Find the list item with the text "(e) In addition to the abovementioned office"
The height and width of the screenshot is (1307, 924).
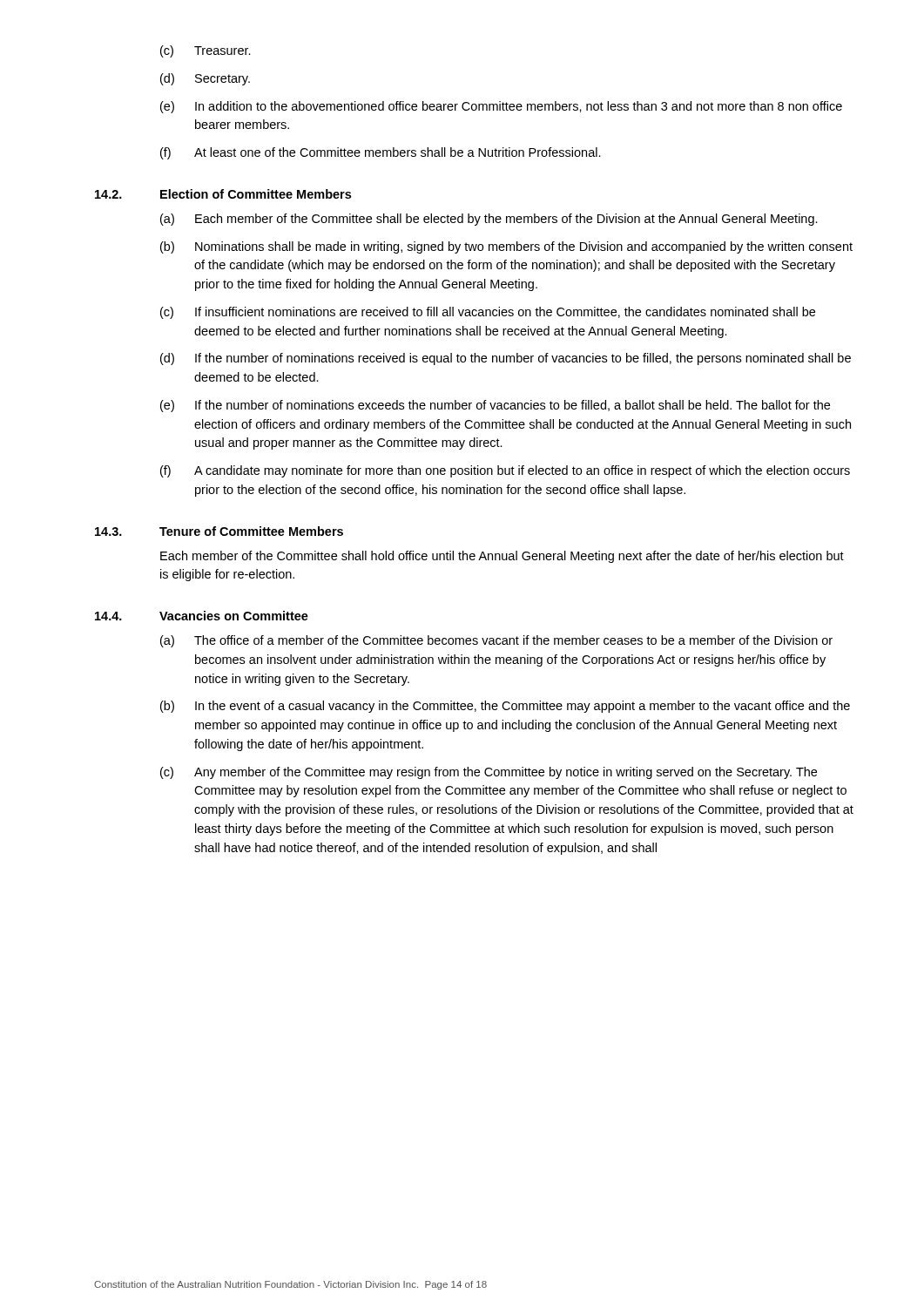coord(507,116)
